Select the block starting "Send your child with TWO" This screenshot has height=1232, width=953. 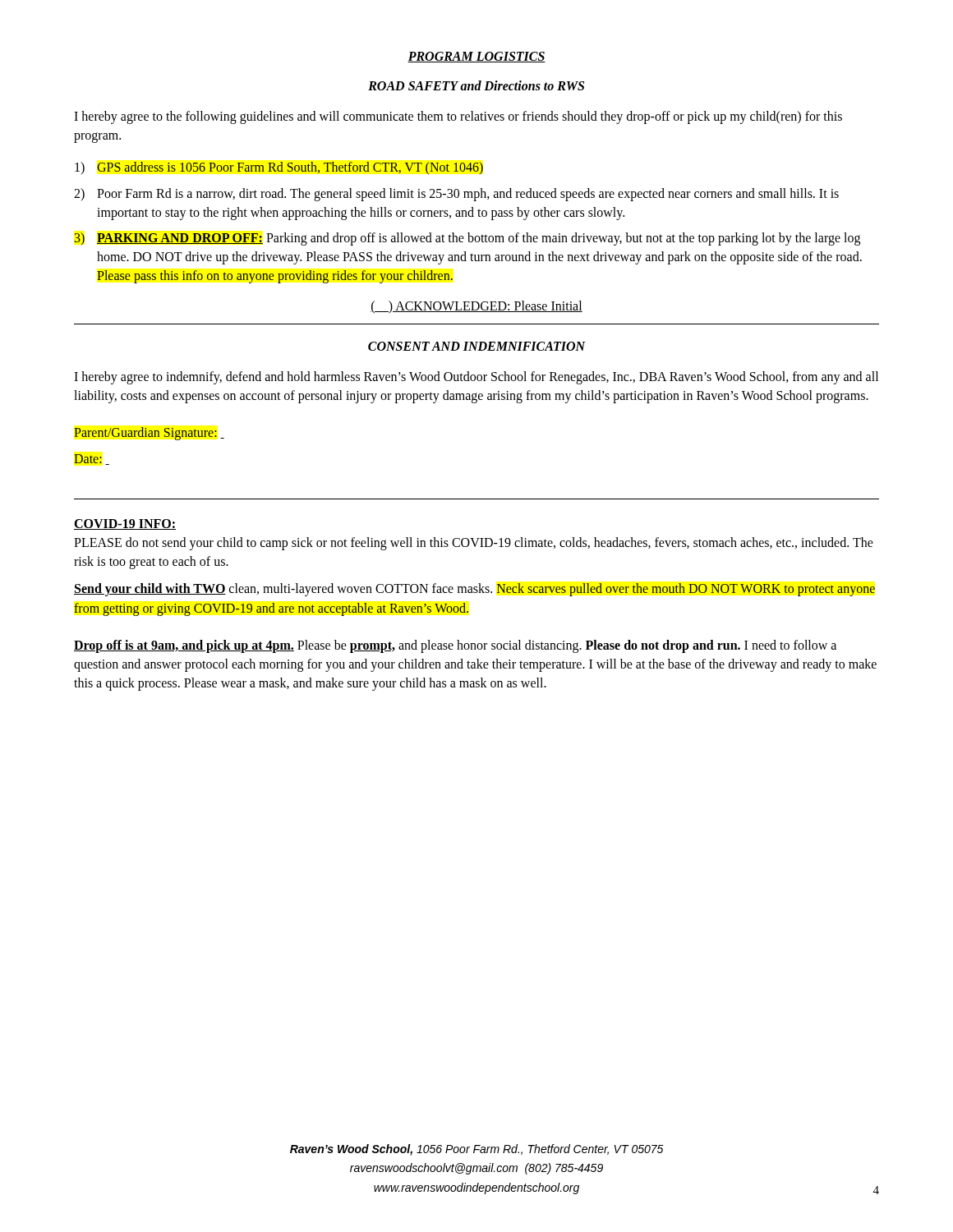[x=475, y=598]
